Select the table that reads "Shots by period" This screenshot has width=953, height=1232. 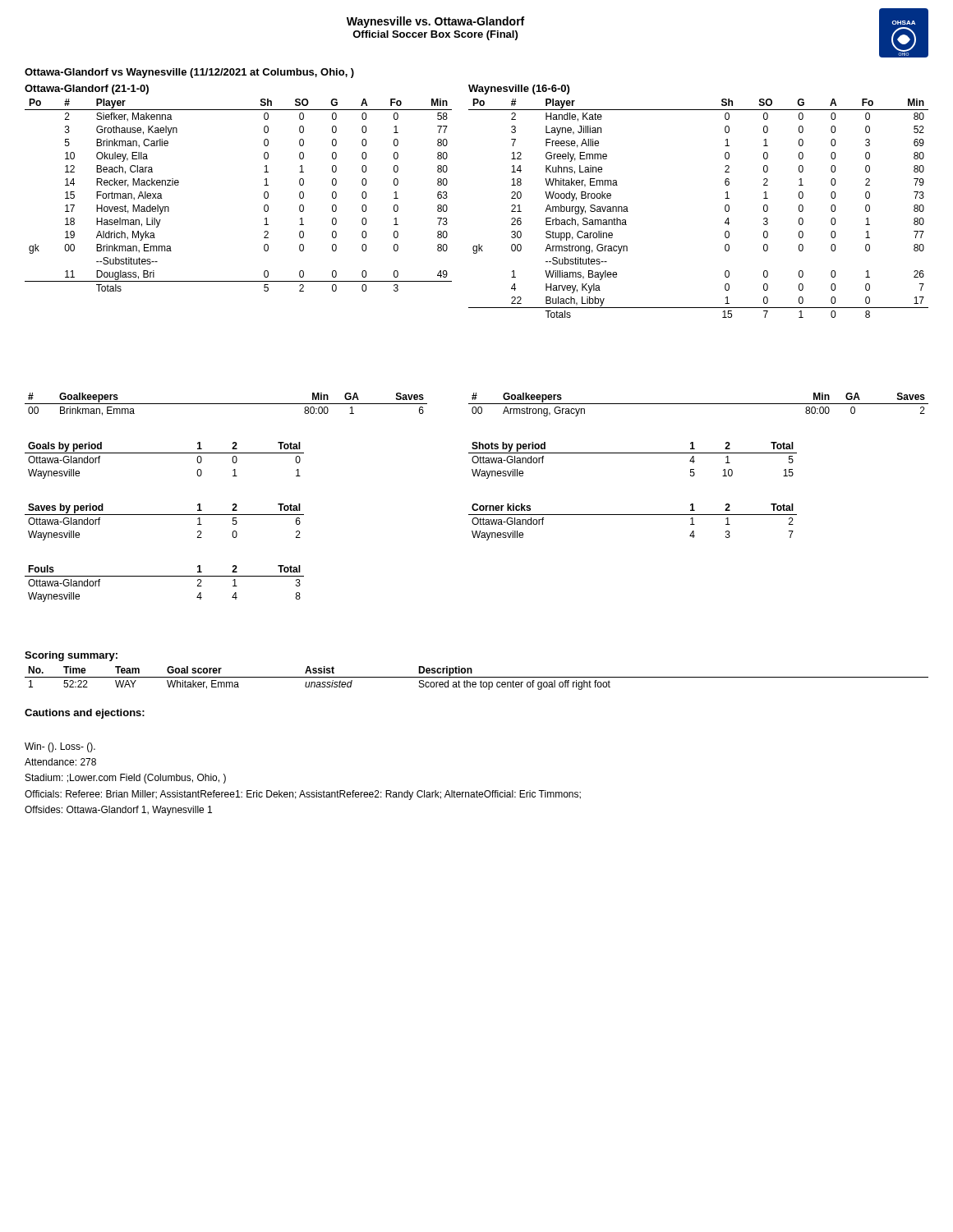click(x=633, y=460)
